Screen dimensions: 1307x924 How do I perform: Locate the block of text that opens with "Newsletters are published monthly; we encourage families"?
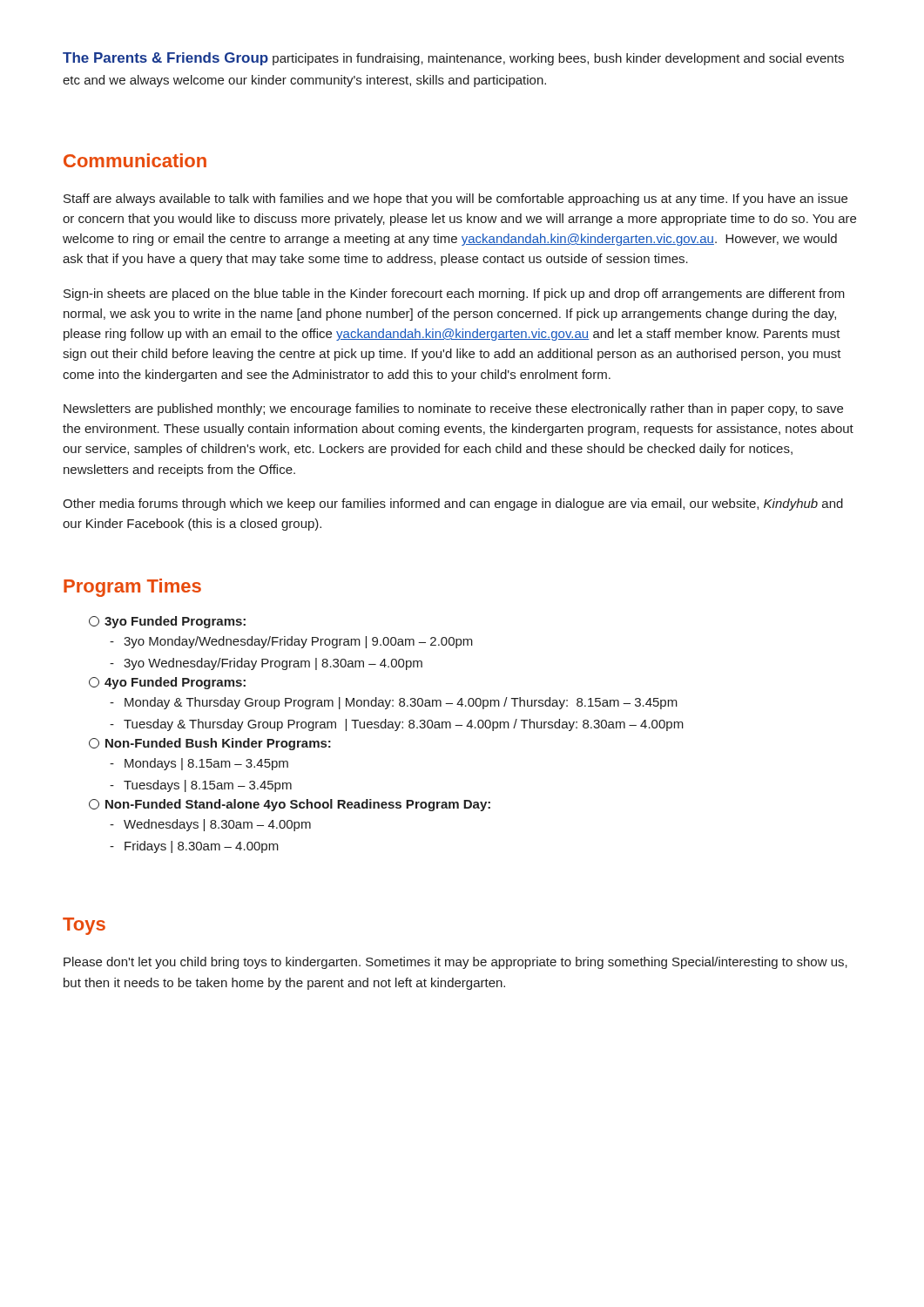pos(458,438)
